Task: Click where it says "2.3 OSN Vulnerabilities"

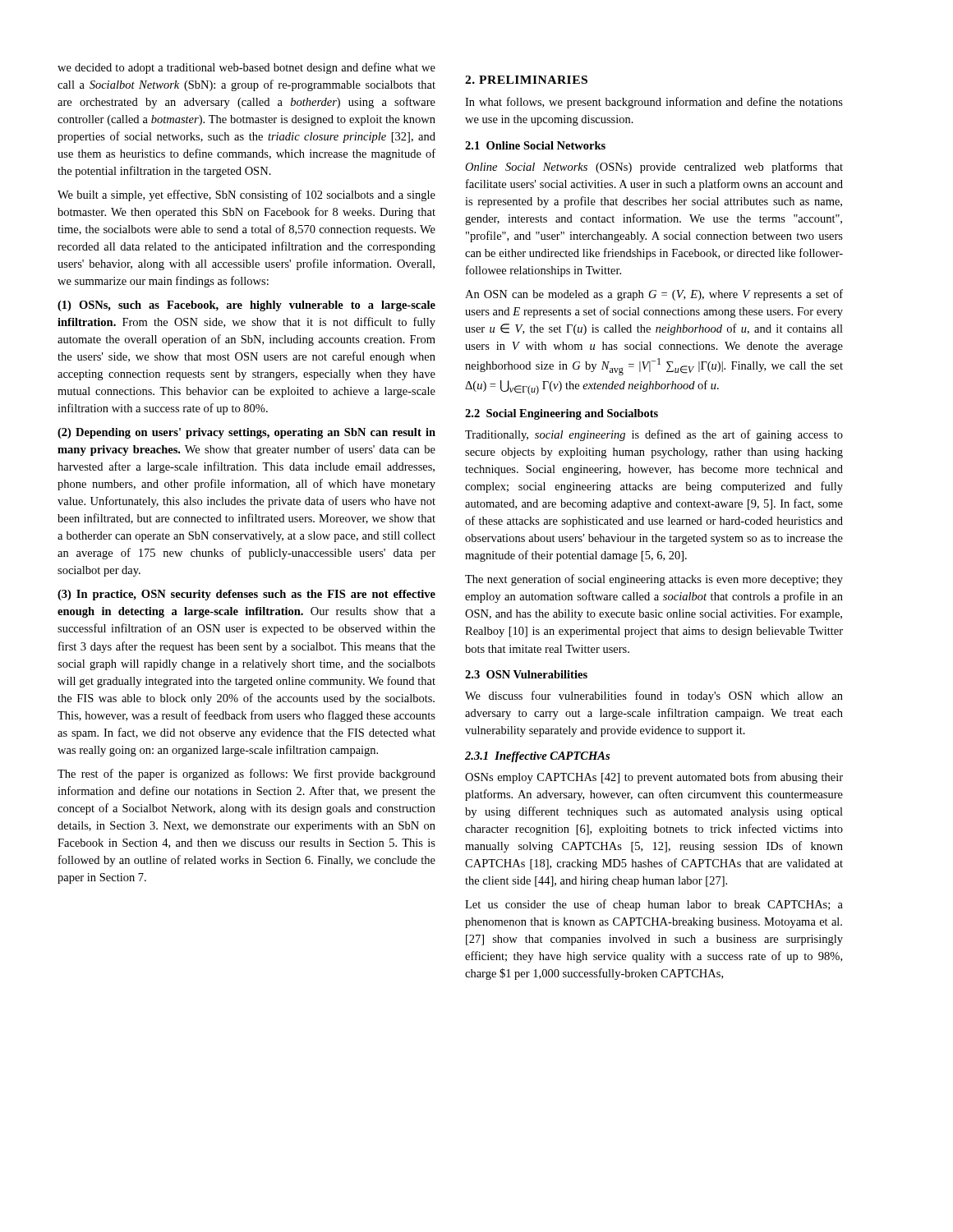Action: click(x=526, y=674)
